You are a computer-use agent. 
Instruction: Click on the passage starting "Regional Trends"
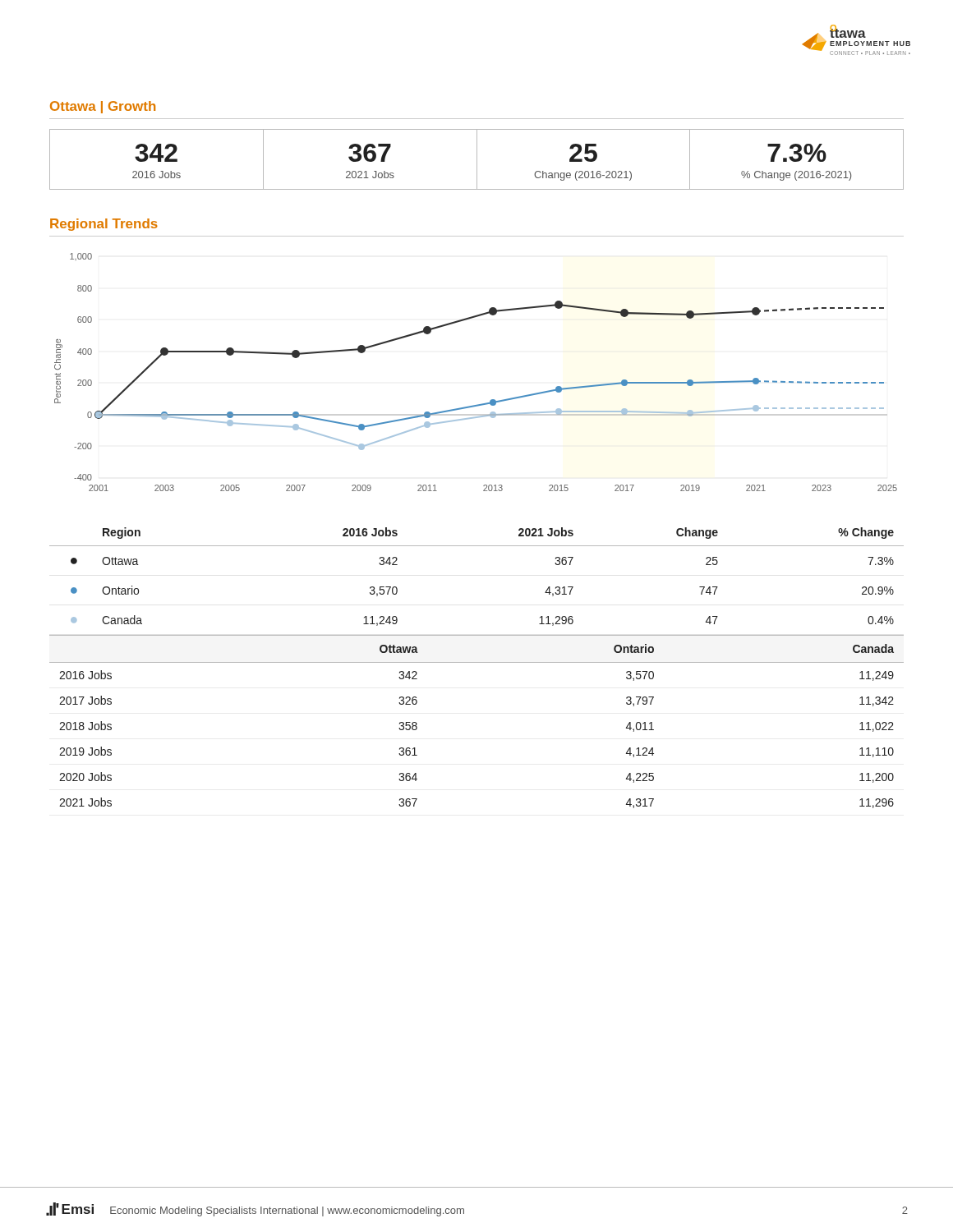(x=476, y=226)
